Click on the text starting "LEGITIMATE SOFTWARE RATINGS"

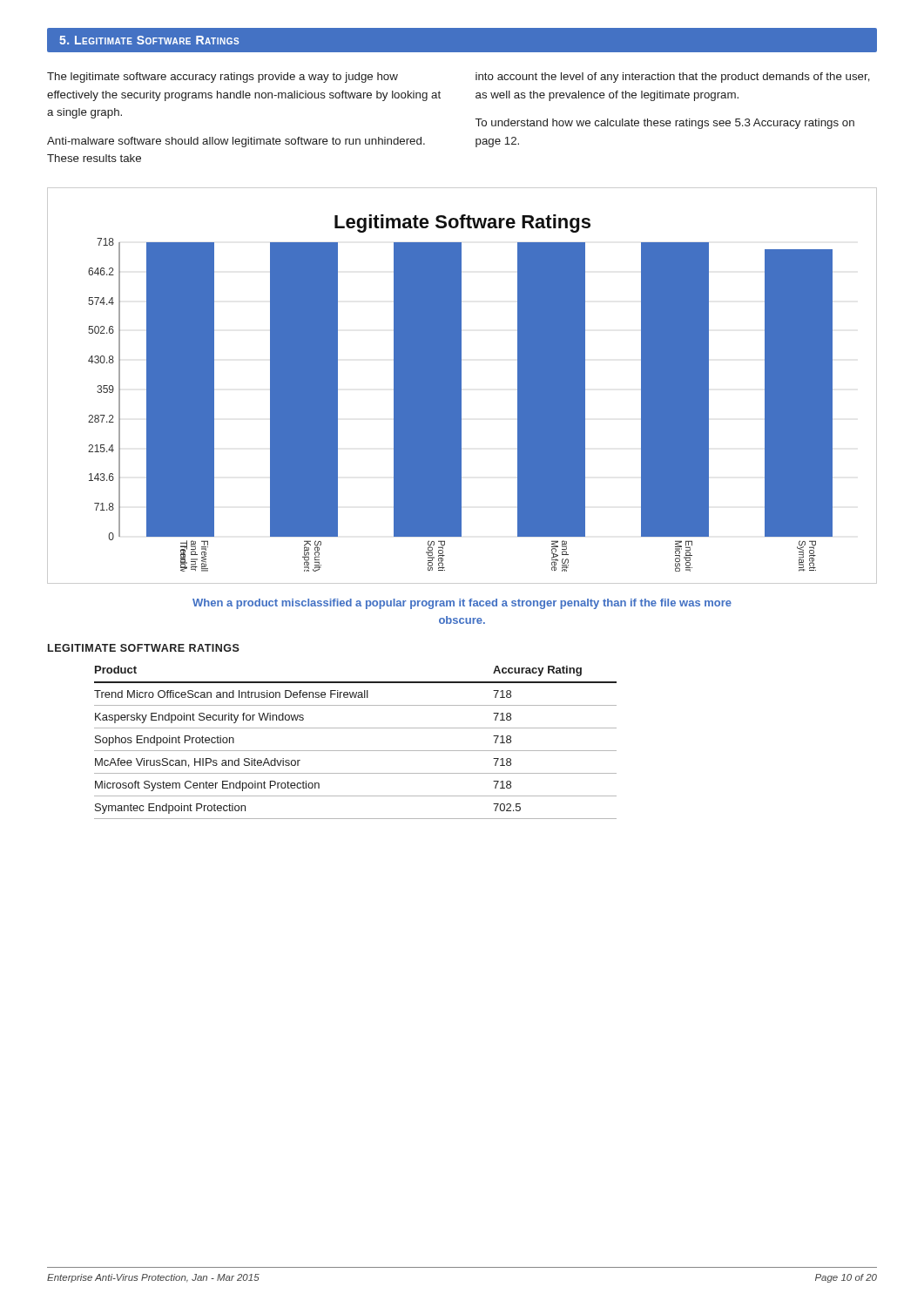tap(143, 648)
